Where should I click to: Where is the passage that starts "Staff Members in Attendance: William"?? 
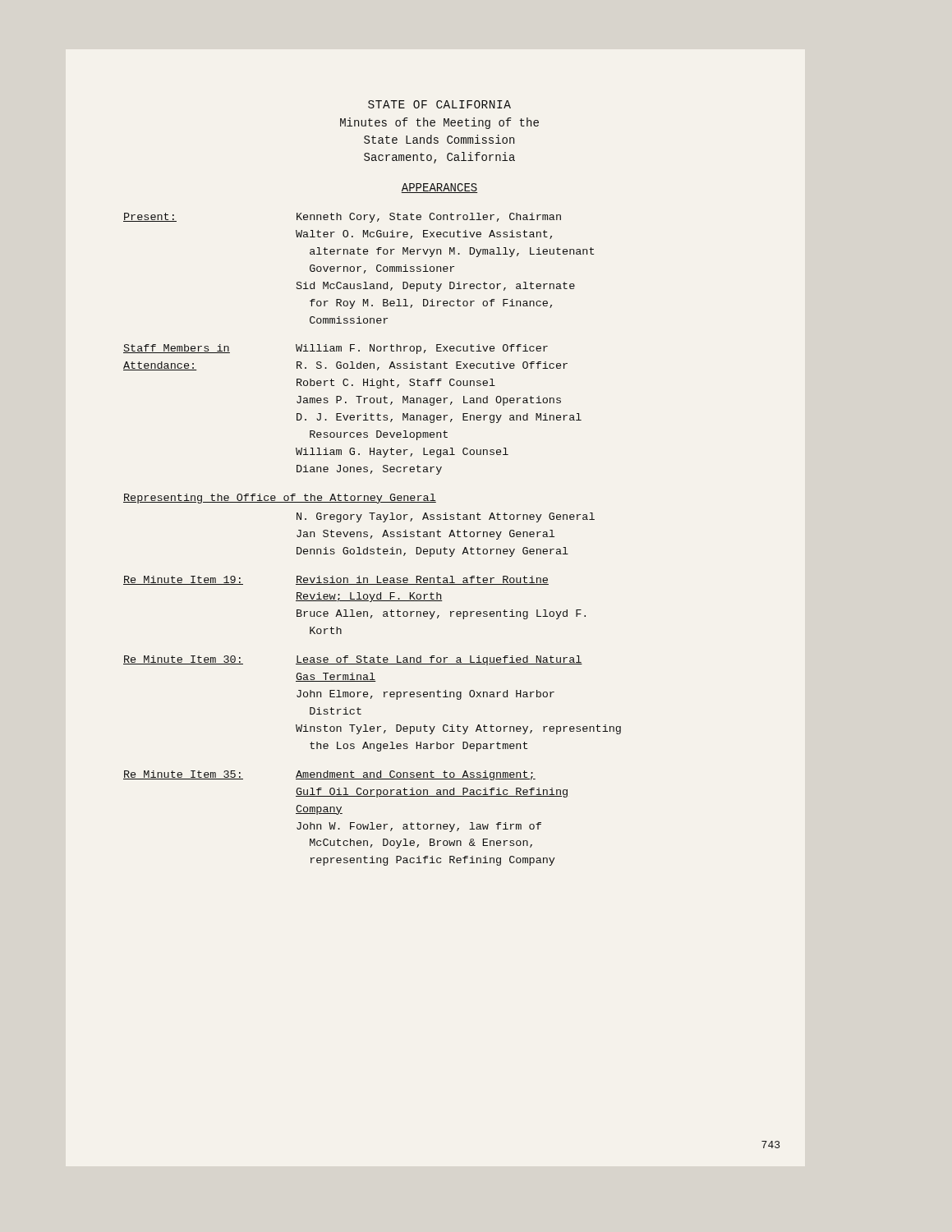pos(439,410)
